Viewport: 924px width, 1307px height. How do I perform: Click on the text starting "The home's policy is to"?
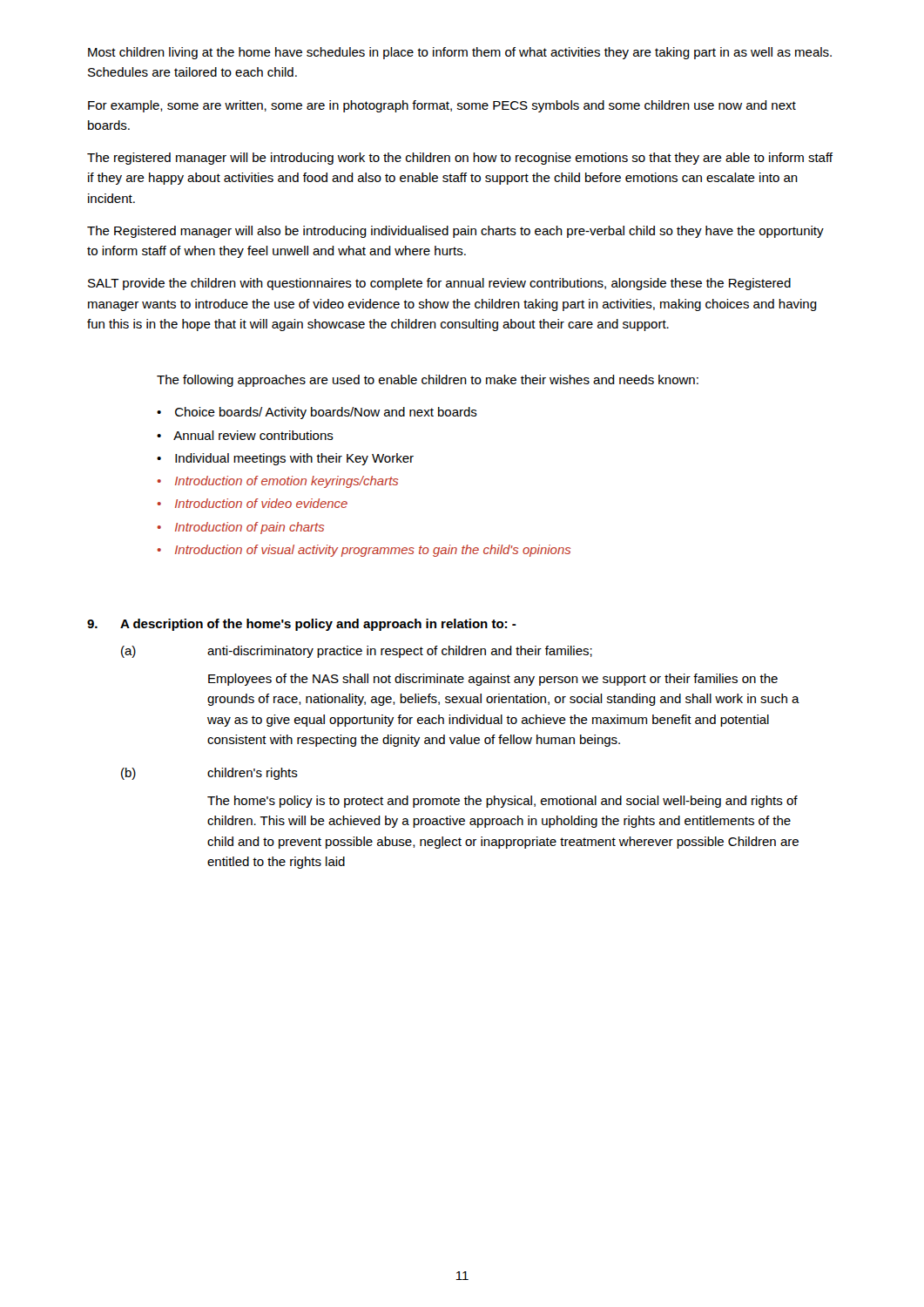(x=503, y=831)
